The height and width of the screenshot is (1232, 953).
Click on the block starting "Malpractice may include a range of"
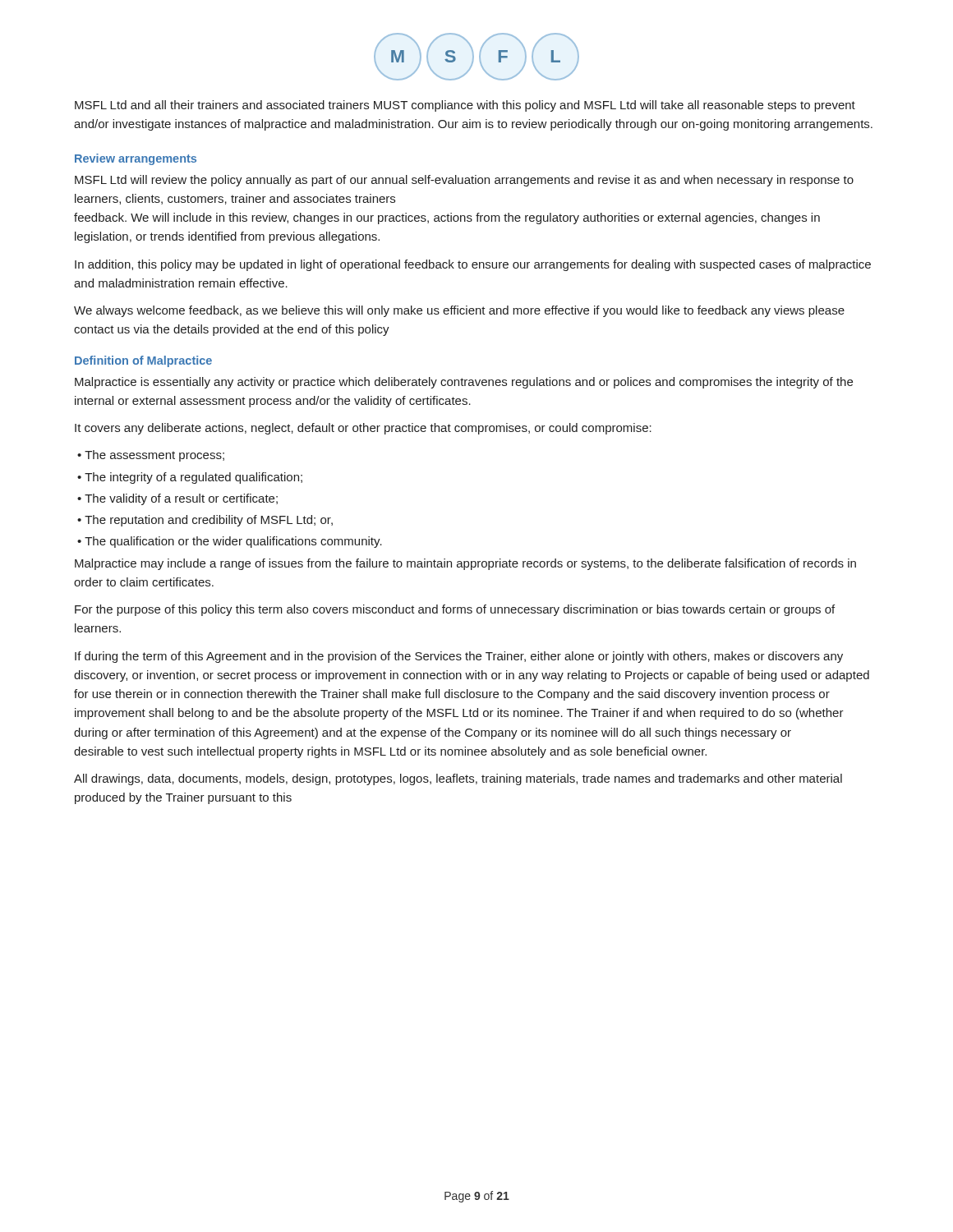click(x=465, y=572)
